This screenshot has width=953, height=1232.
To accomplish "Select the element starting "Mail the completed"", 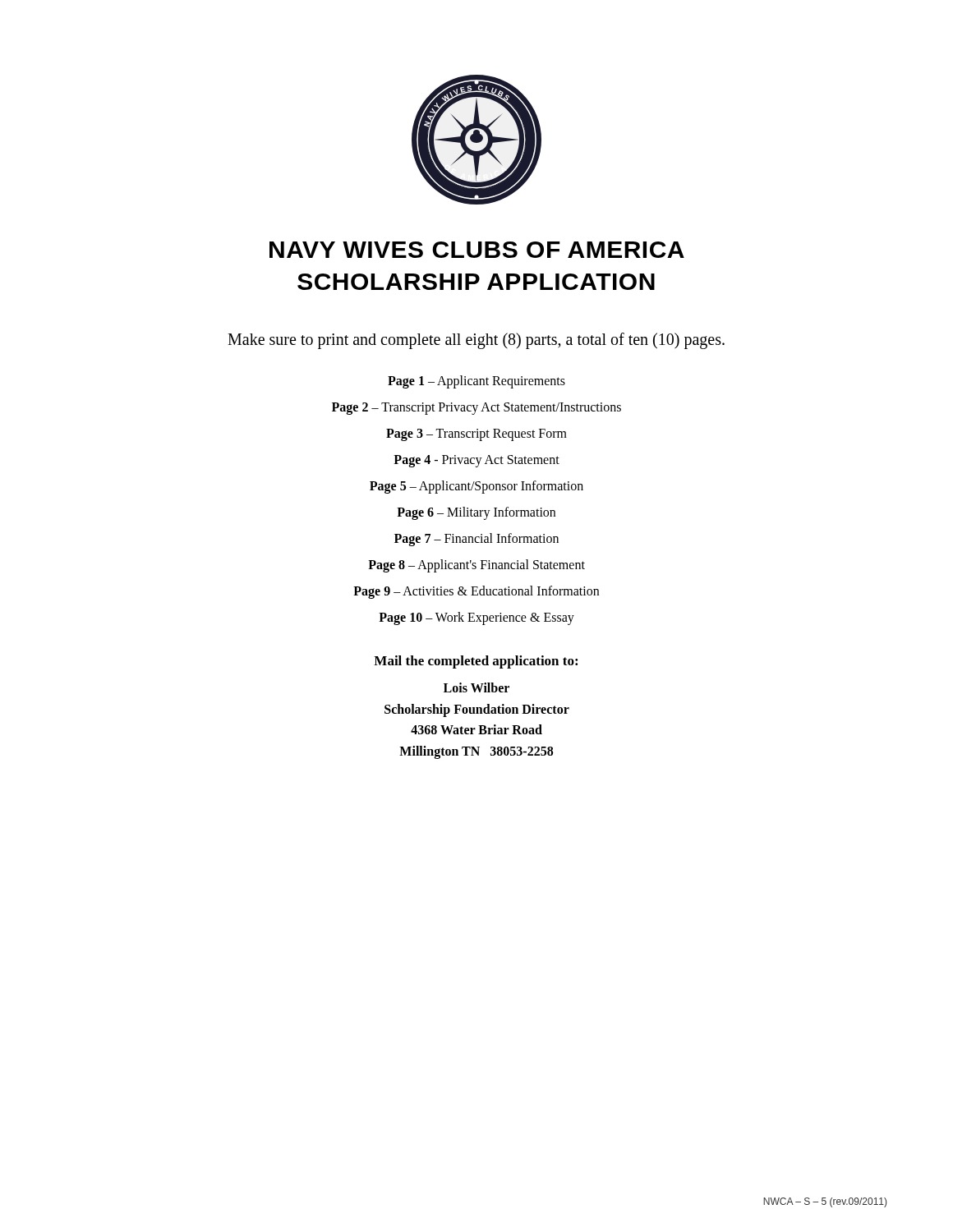I will click(476, 661).
